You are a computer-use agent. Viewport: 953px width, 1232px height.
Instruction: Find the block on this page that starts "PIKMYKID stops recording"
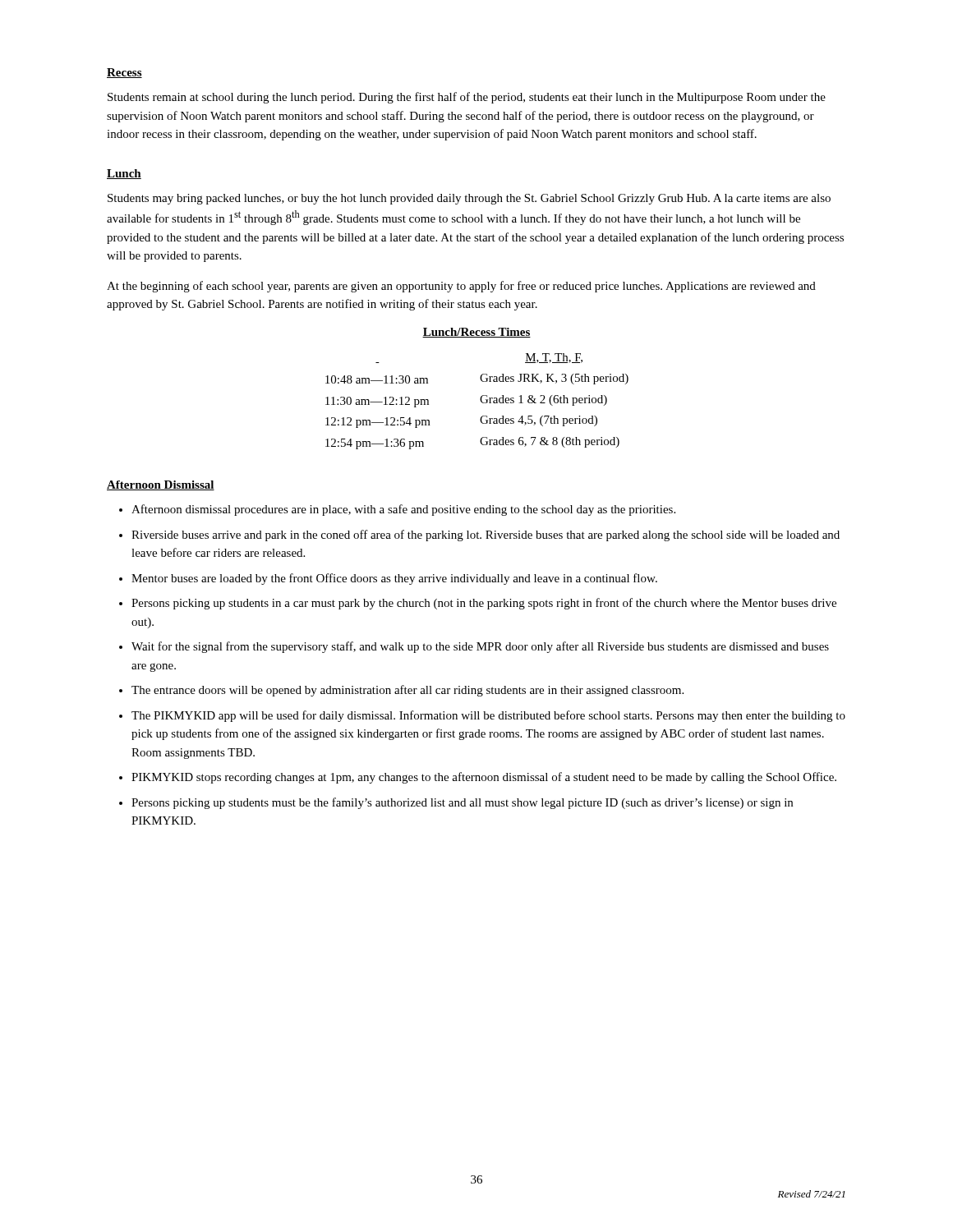pyautogui.click(x=484, y=777)
